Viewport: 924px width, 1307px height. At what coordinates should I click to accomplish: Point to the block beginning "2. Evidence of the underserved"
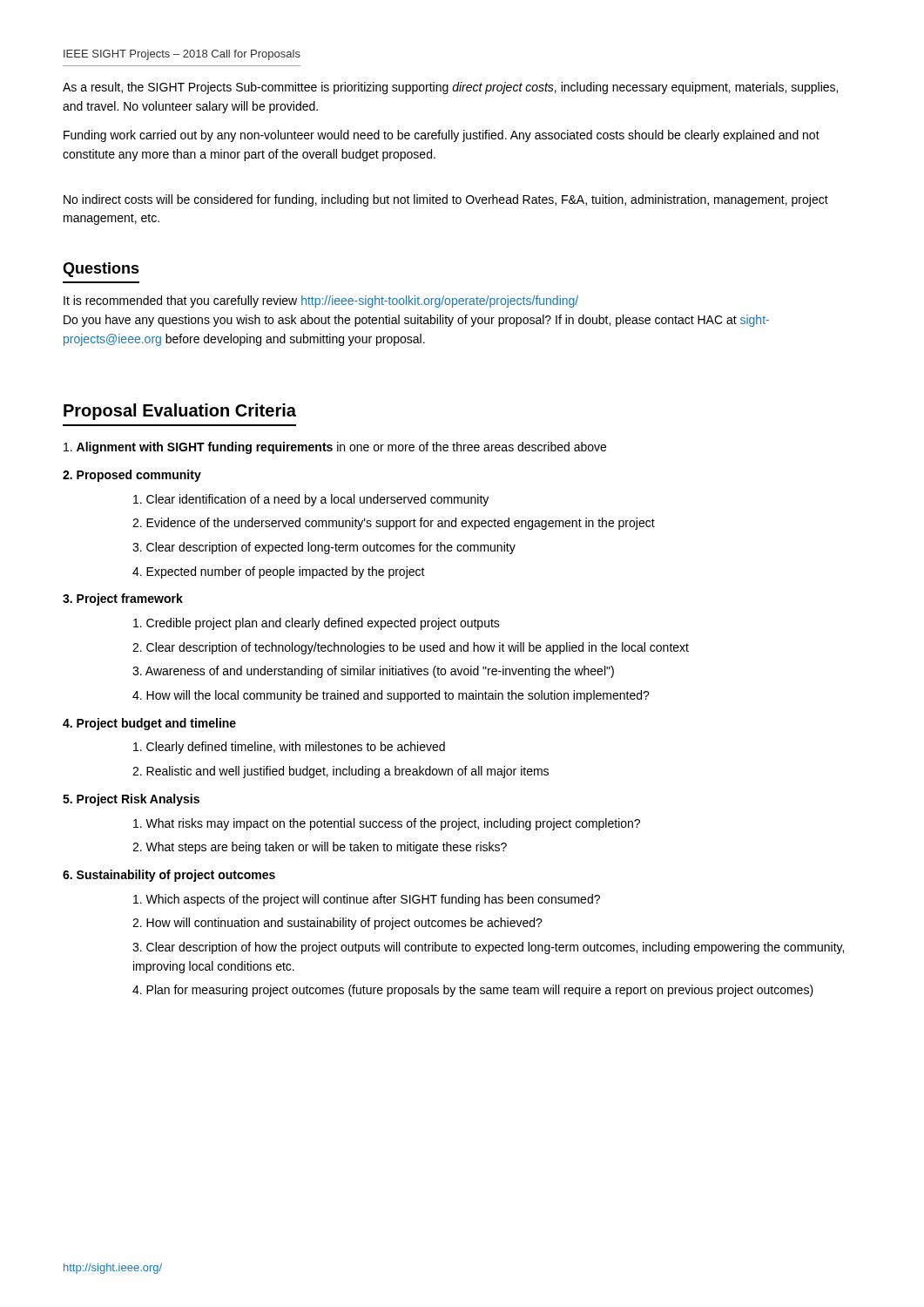(x=393, y=523)
